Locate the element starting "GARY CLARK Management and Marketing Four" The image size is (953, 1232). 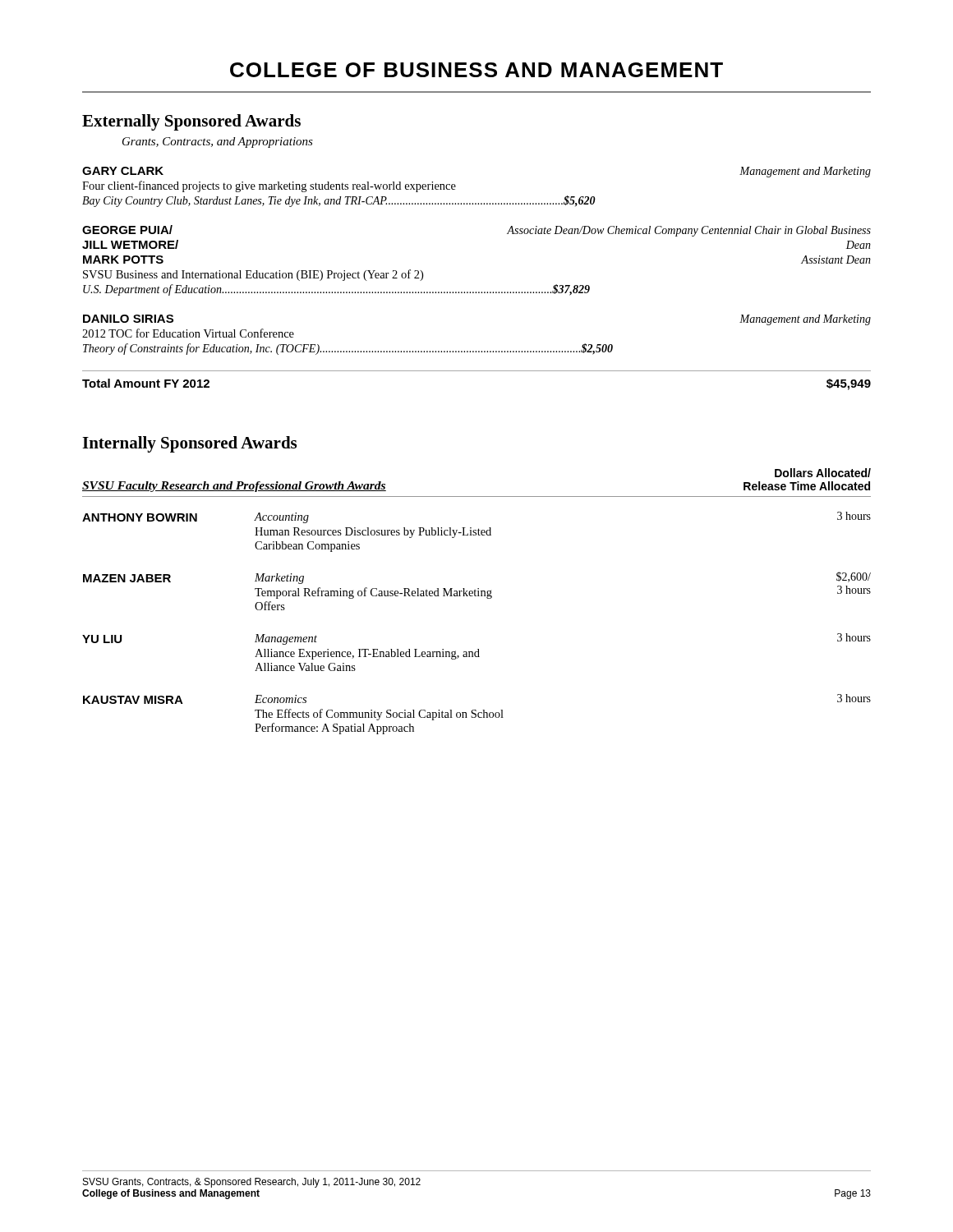(x=124, y=173)
